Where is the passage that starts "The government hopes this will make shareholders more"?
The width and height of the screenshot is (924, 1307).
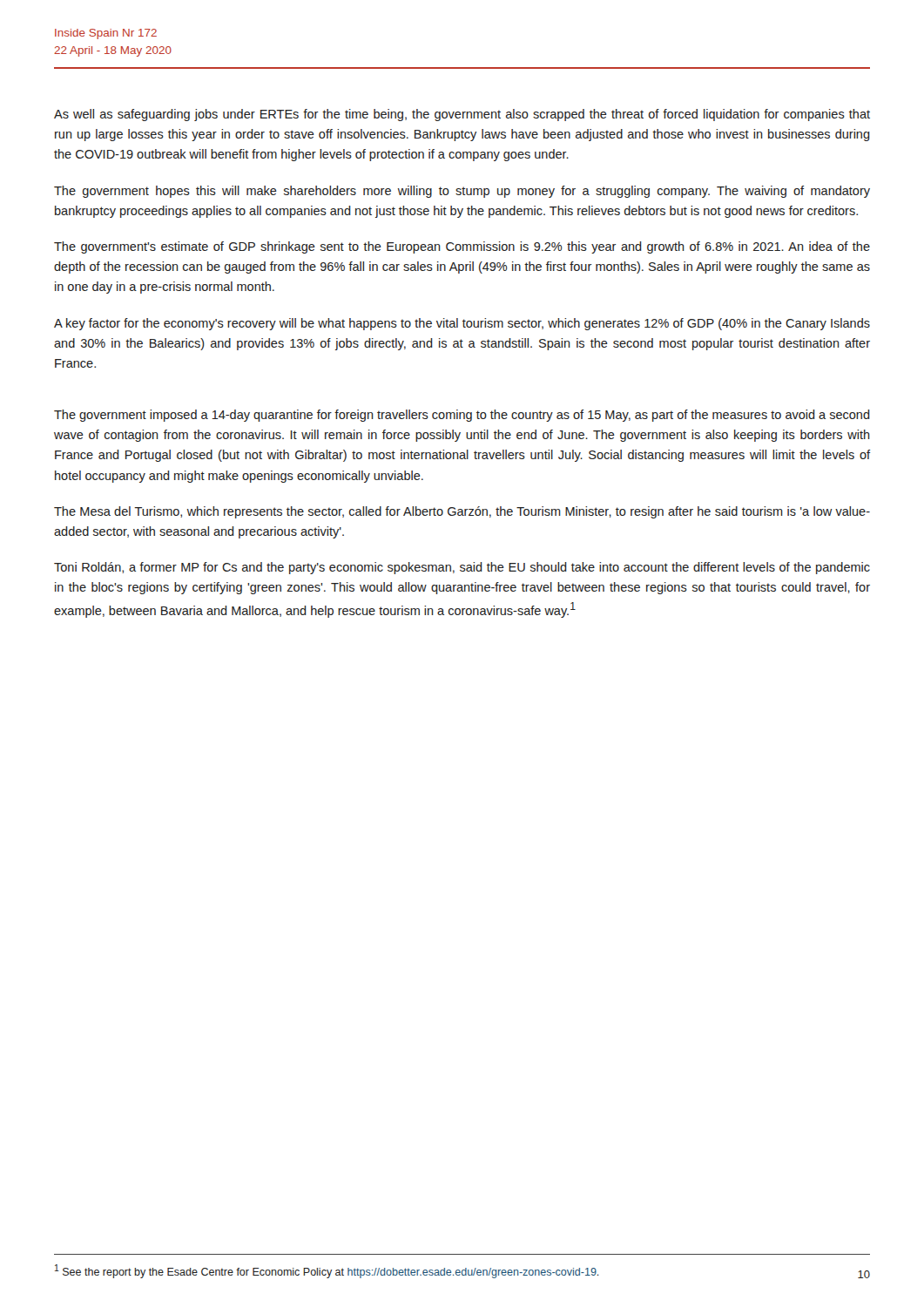click(x=462, y=201)
